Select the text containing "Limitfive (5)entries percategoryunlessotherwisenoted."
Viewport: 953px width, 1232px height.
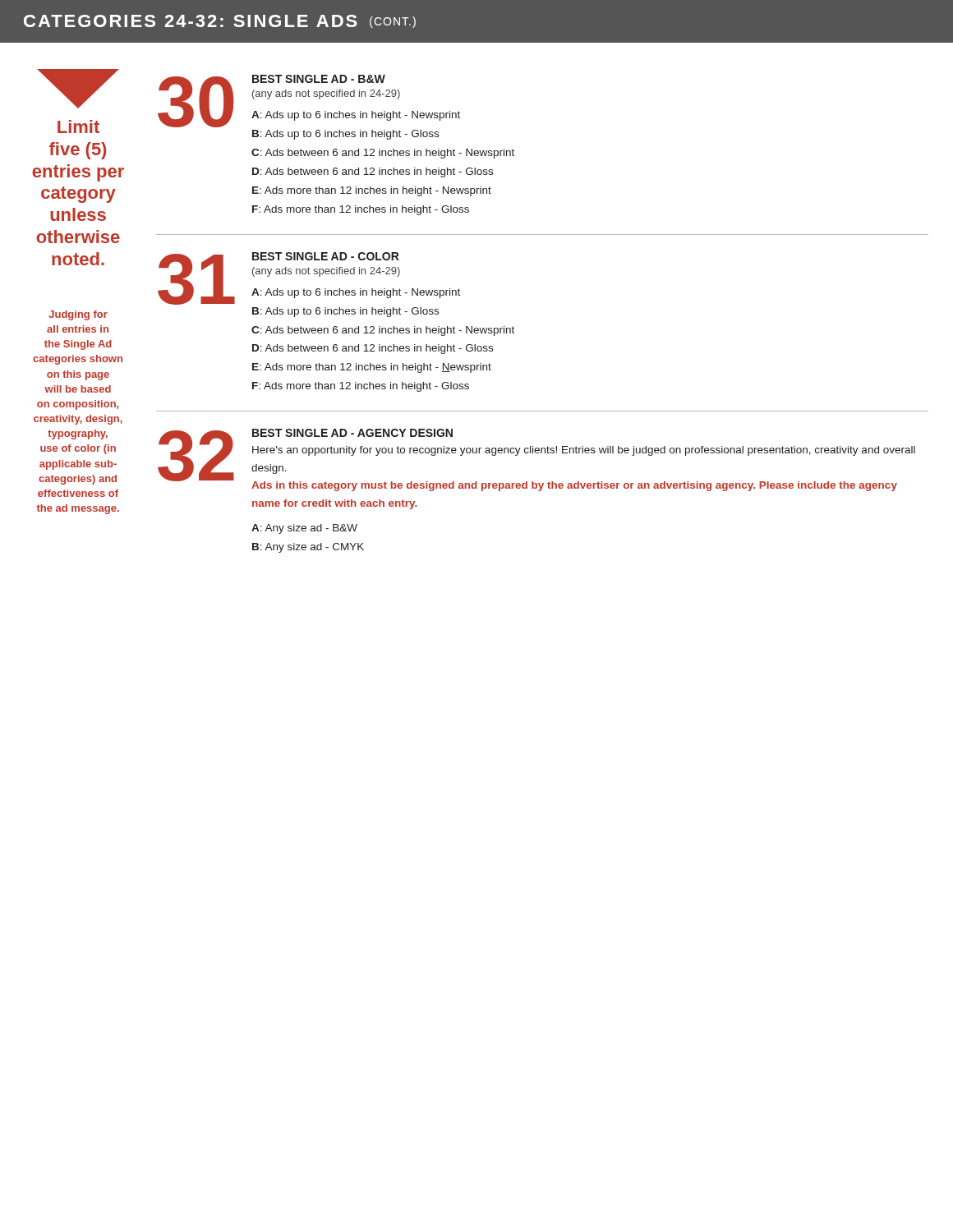pyautogui.click(x=78, y=193)
